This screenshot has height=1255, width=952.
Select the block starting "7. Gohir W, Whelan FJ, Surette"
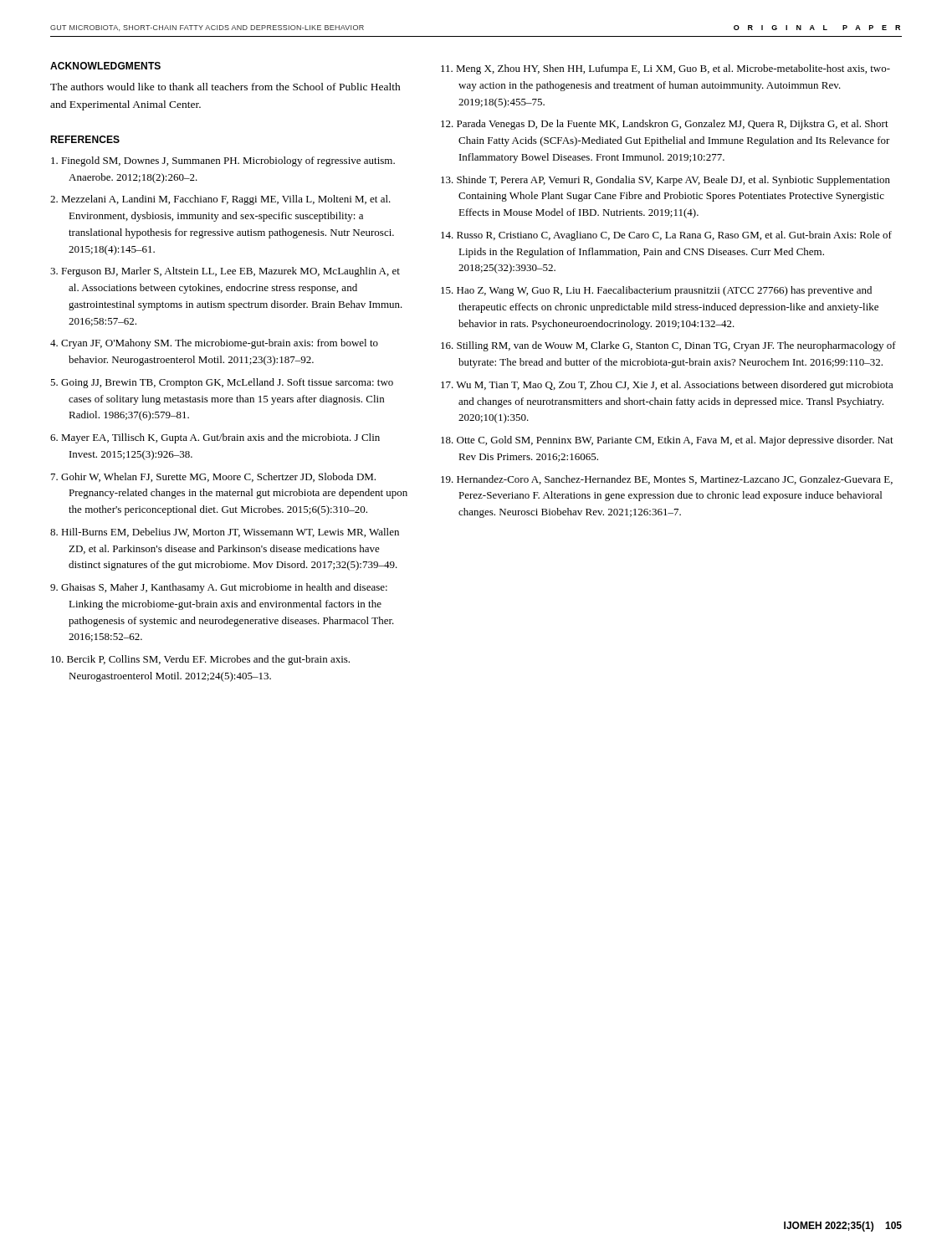229,493
